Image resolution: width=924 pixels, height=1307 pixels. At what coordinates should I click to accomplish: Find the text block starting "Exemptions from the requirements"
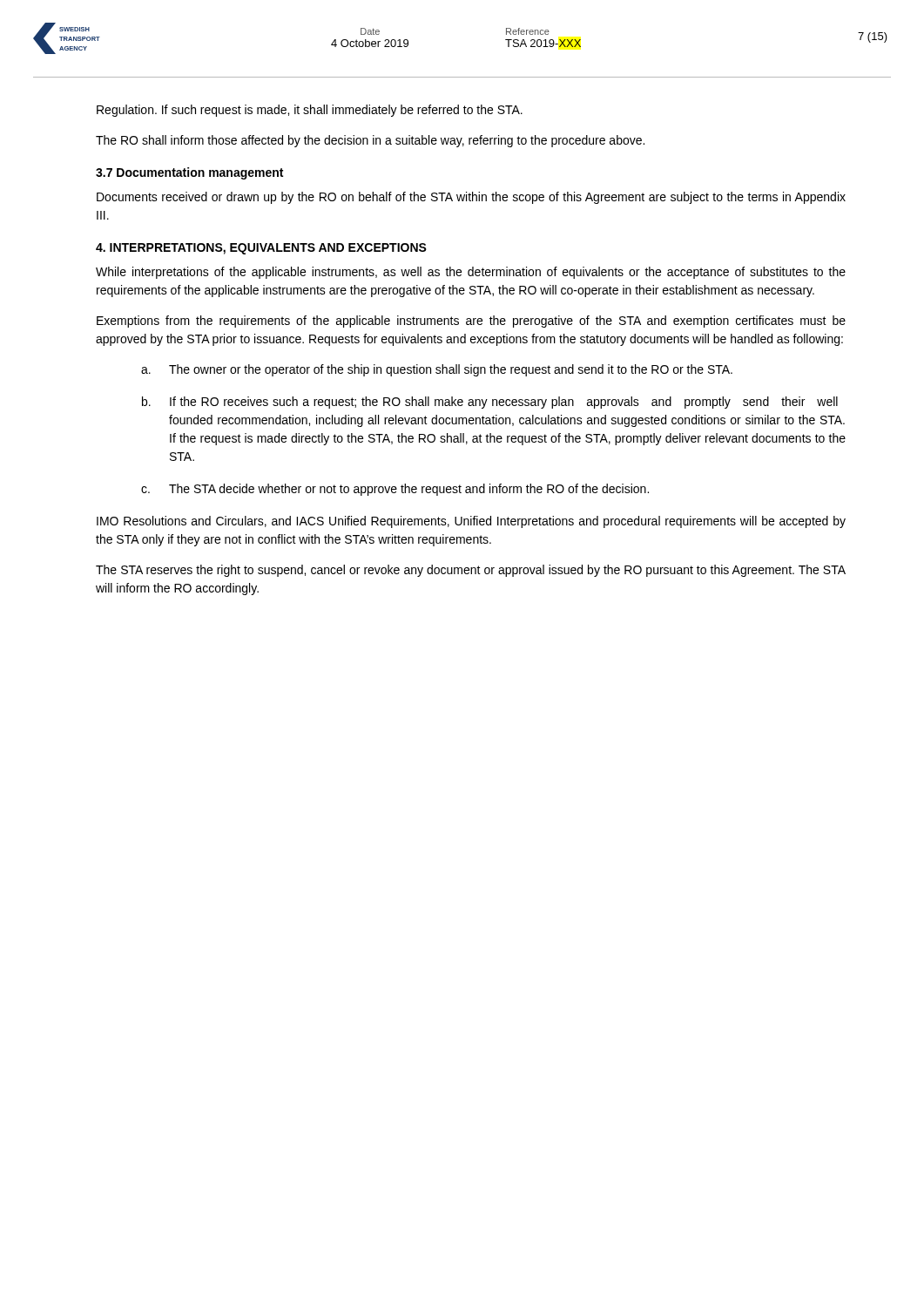coord(471,330)
